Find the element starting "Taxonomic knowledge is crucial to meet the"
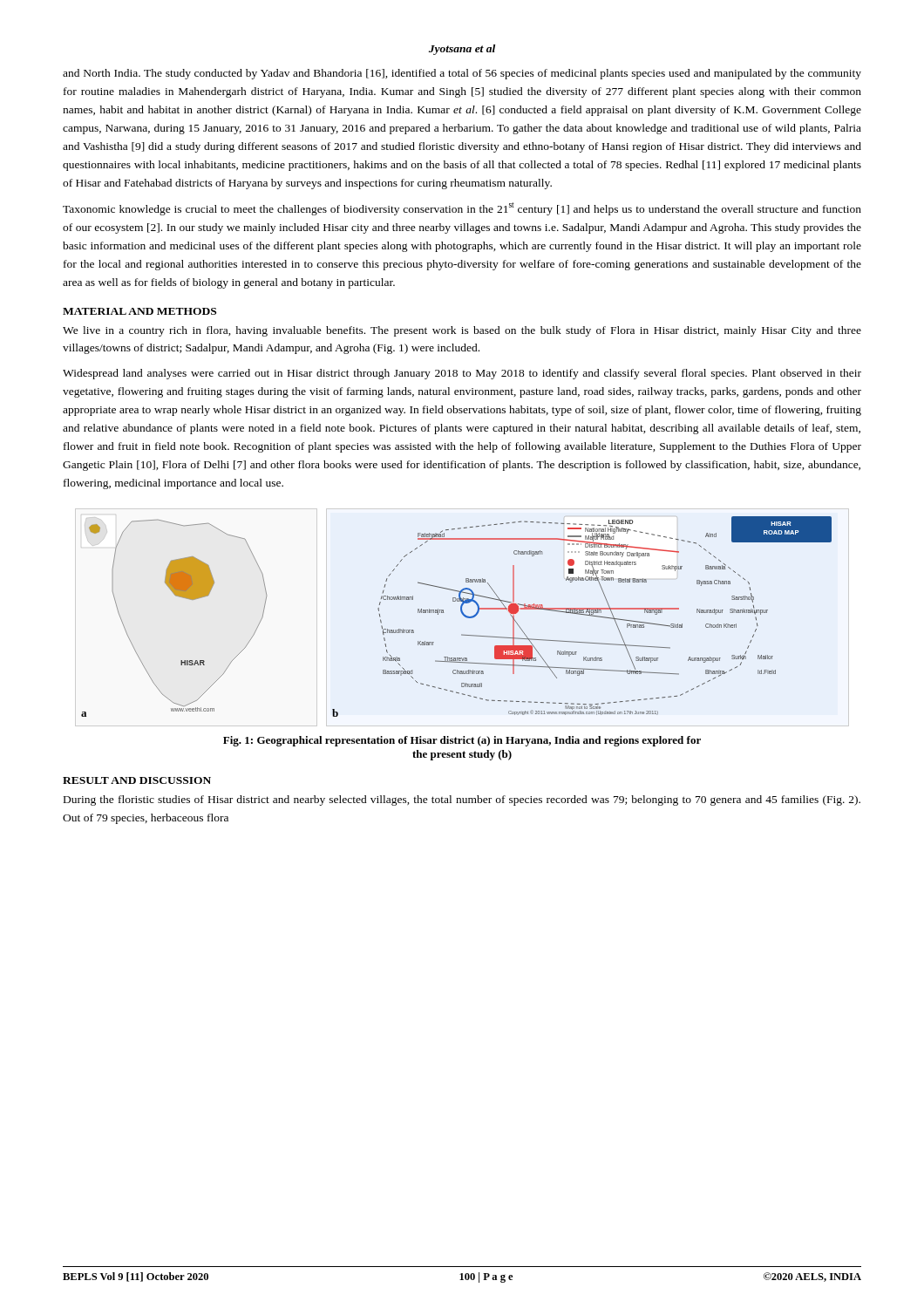Screen dimensions: 1308x924 tap(462, 245)
